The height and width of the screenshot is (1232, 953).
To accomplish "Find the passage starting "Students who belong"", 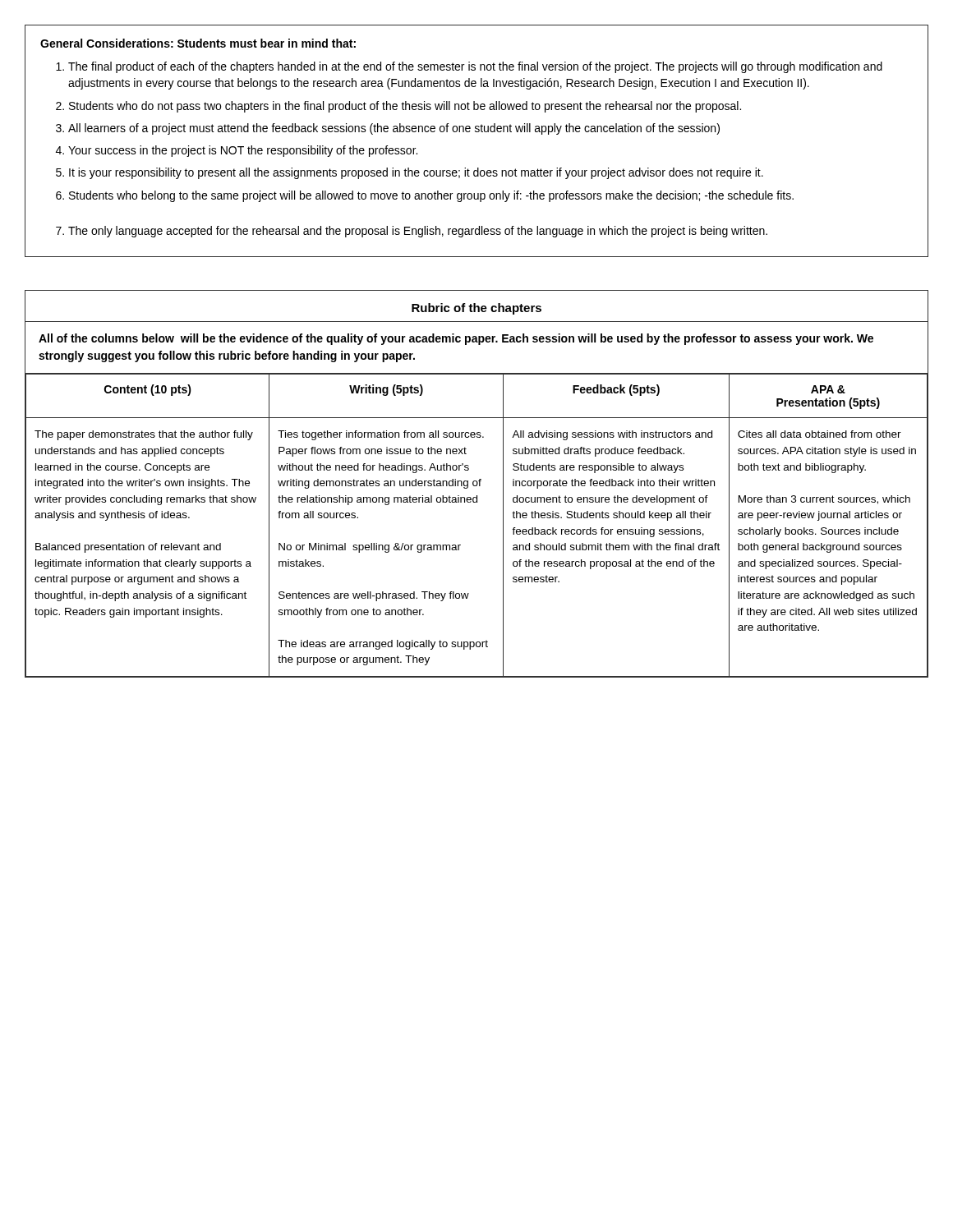I will click(x=491, y=195).
